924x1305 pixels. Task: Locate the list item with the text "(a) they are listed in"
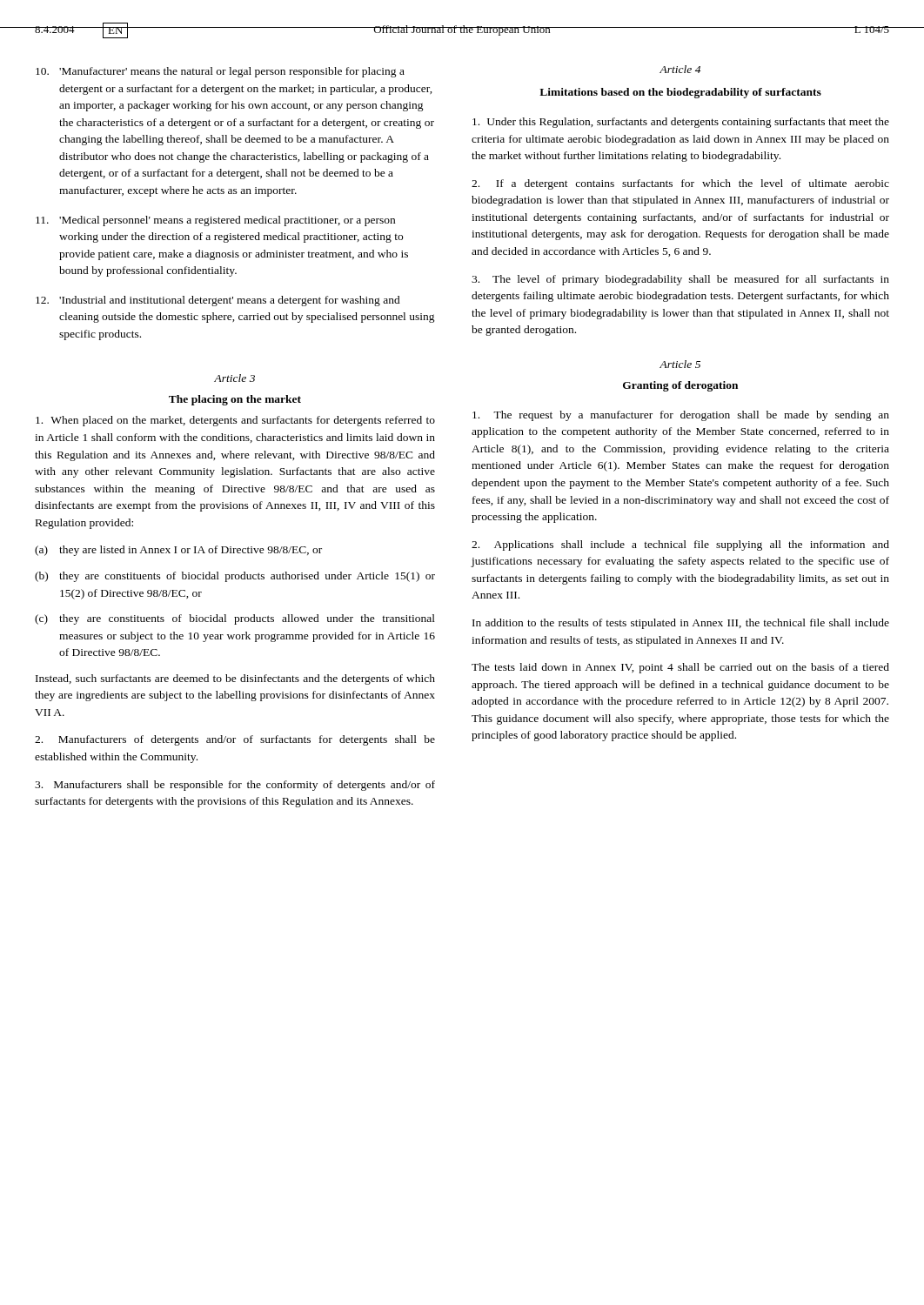pyautogui.click(x=235, y=550)
